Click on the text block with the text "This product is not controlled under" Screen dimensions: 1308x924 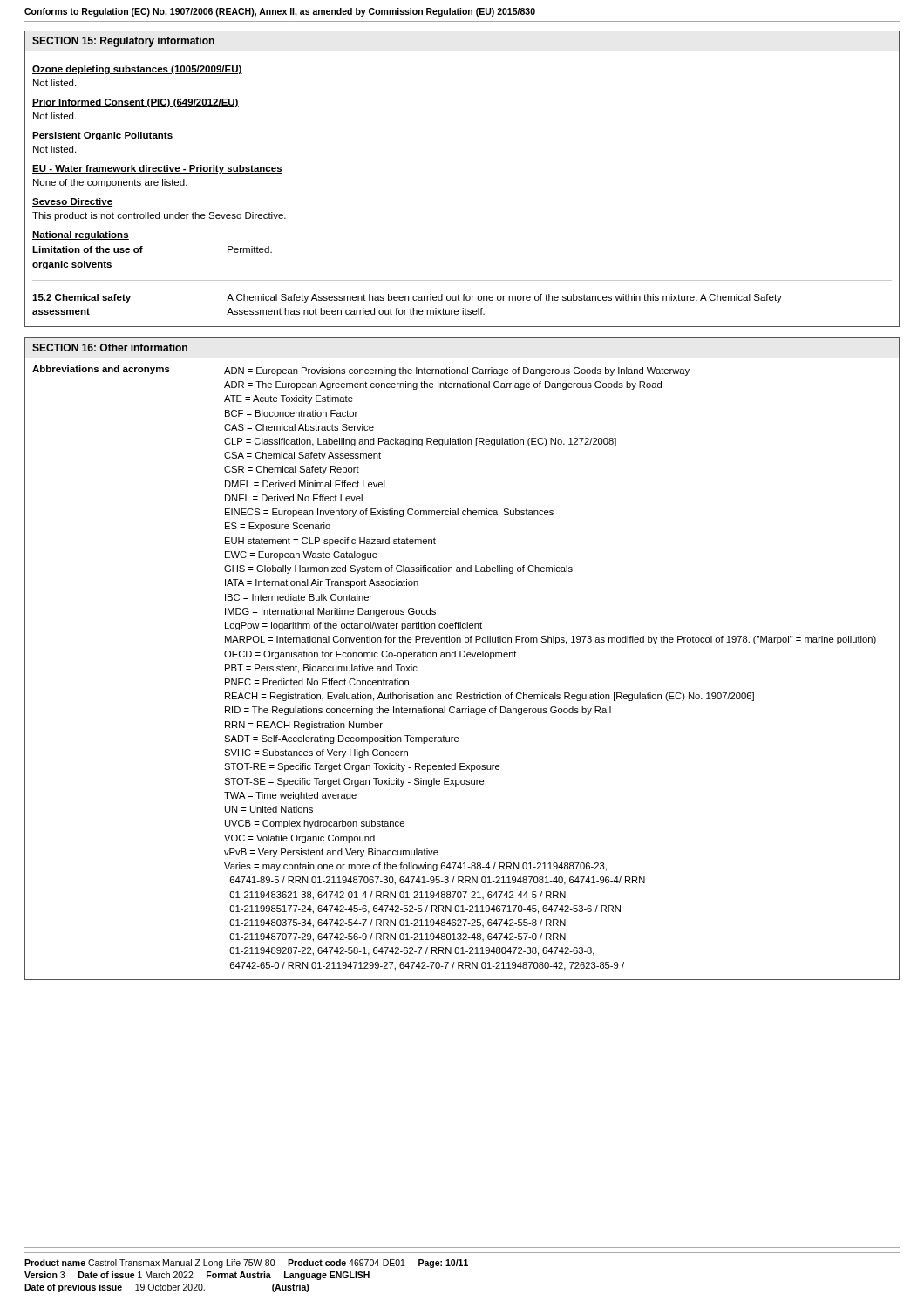pyautogui.click(x=159, y=216)
